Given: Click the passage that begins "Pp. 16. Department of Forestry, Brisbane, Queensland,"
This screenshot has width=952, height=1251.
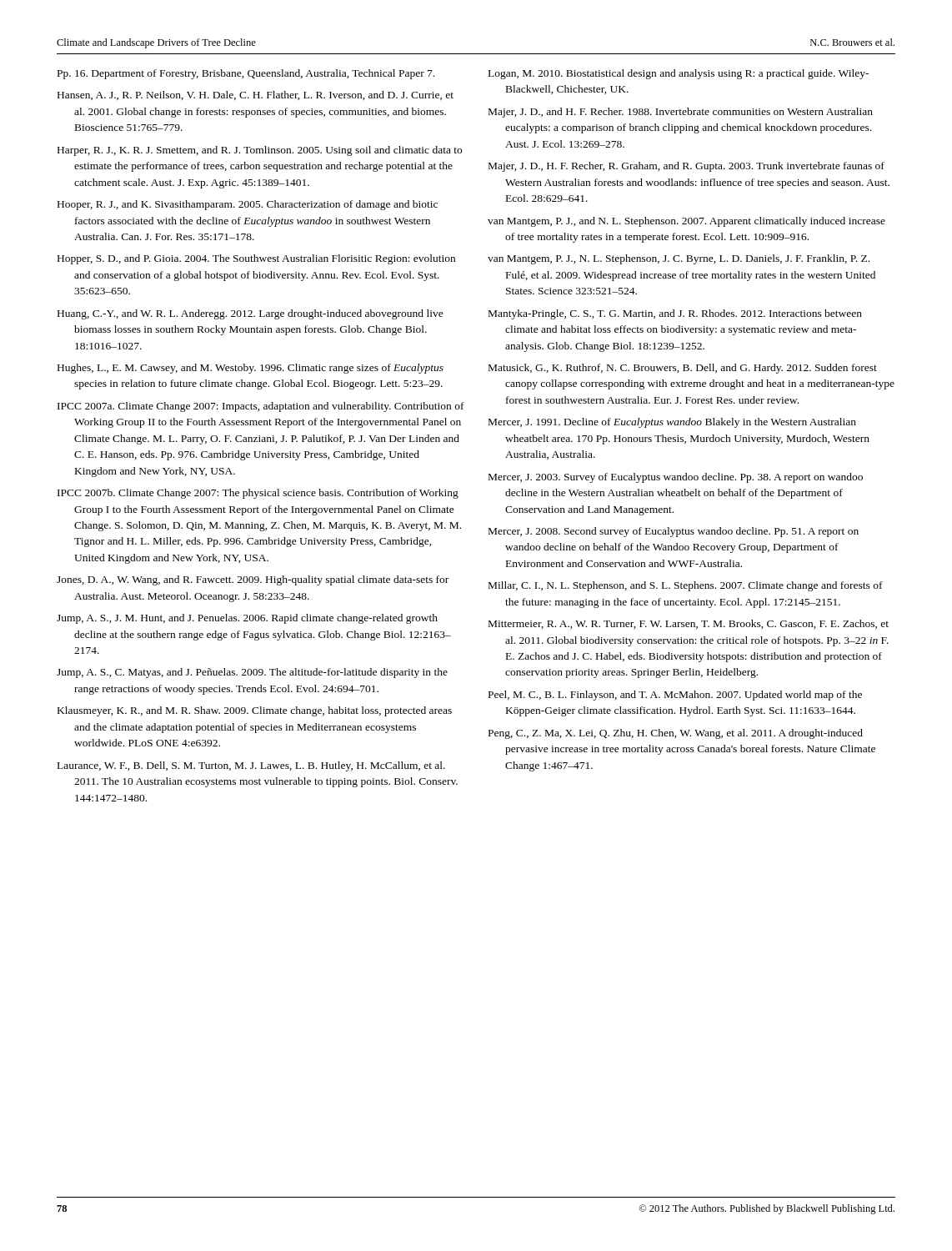Looking at the screenshot, I should pos(246,73).
